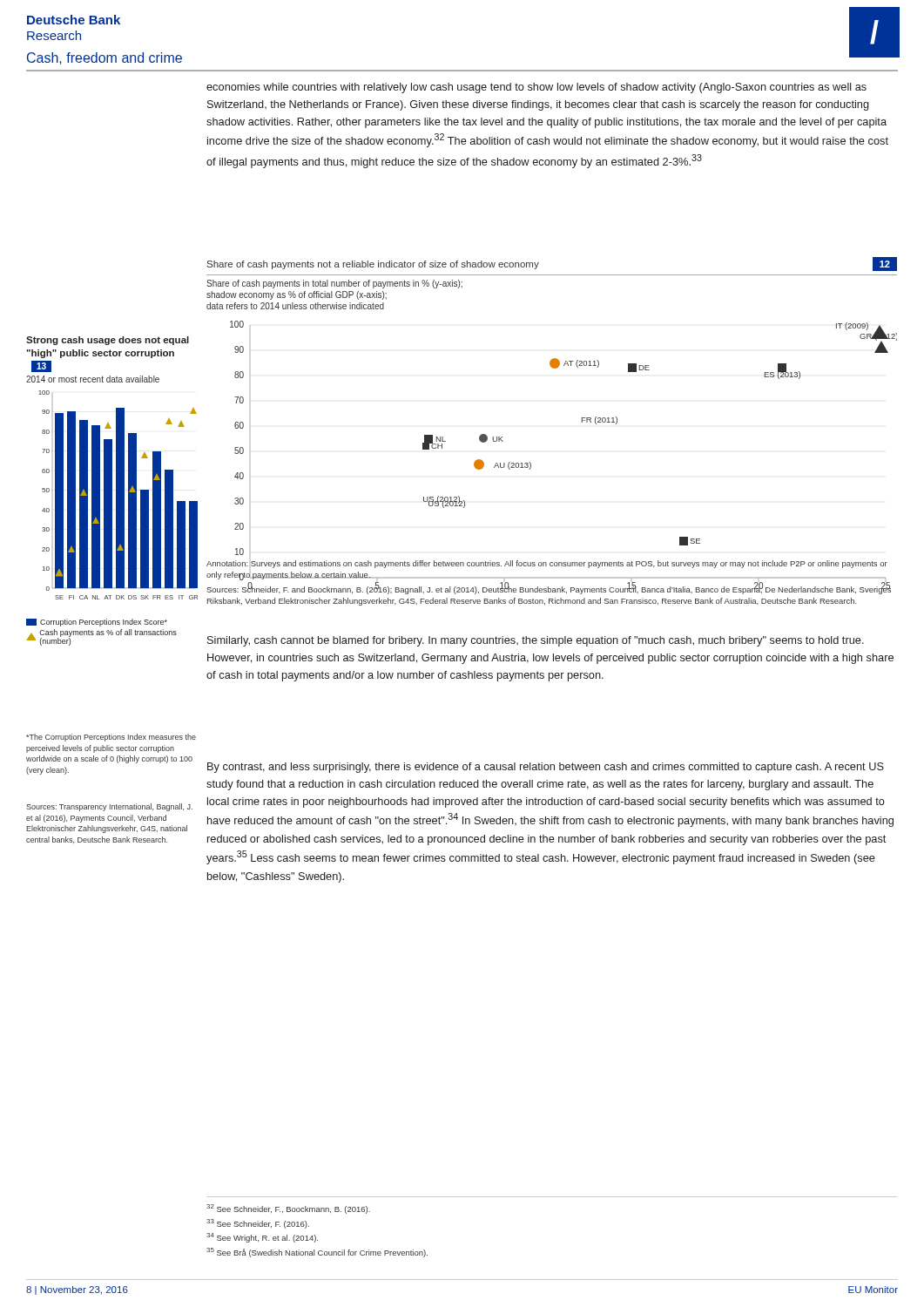Viewport: 924px width, 1307px height.
Task: Find the passage starting "Sources: Schneider, F."
Action: (x=549, y=595)
